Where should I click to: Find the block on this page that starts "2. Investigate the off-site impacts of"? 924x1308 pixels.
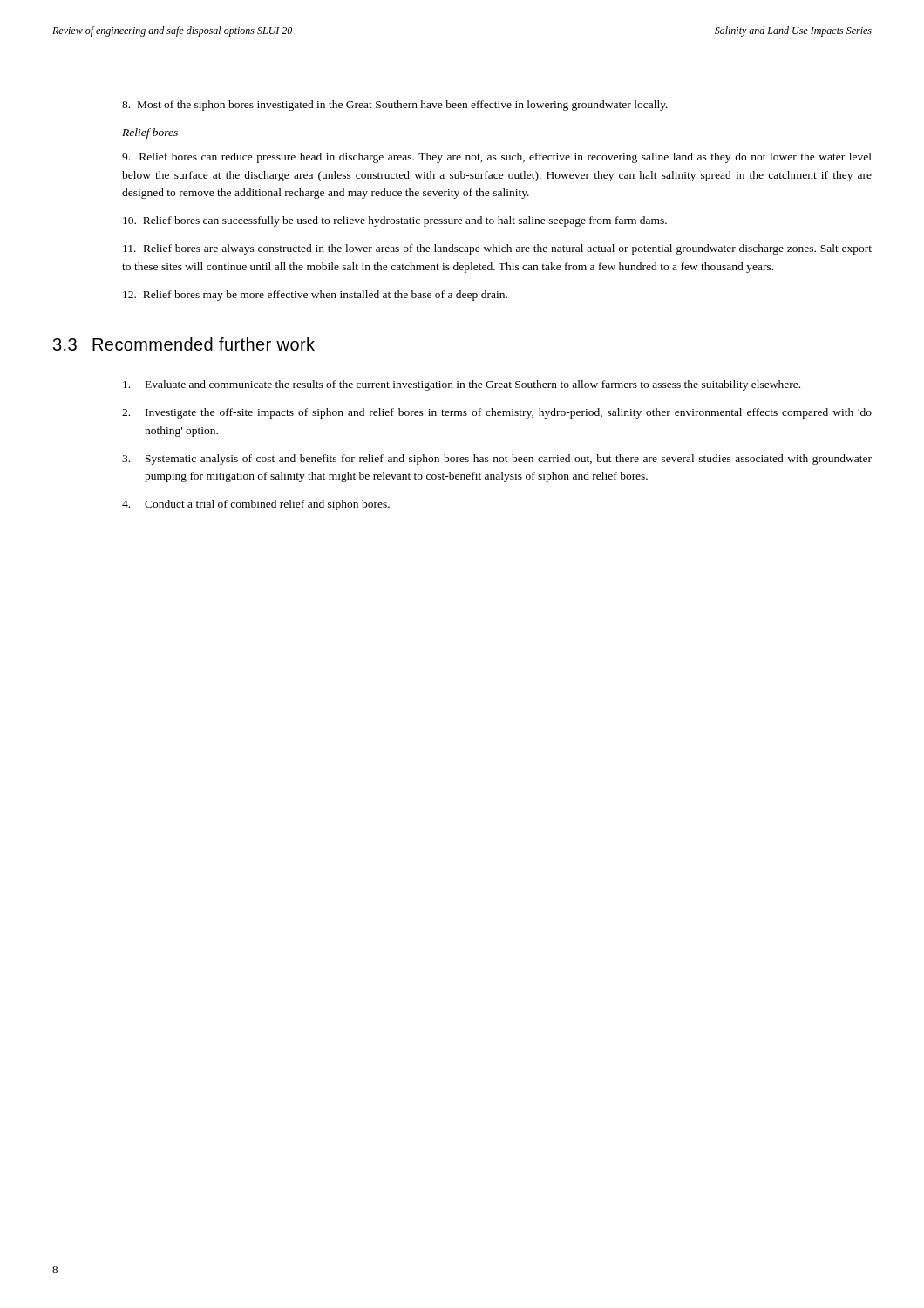[x=497, y=422]
